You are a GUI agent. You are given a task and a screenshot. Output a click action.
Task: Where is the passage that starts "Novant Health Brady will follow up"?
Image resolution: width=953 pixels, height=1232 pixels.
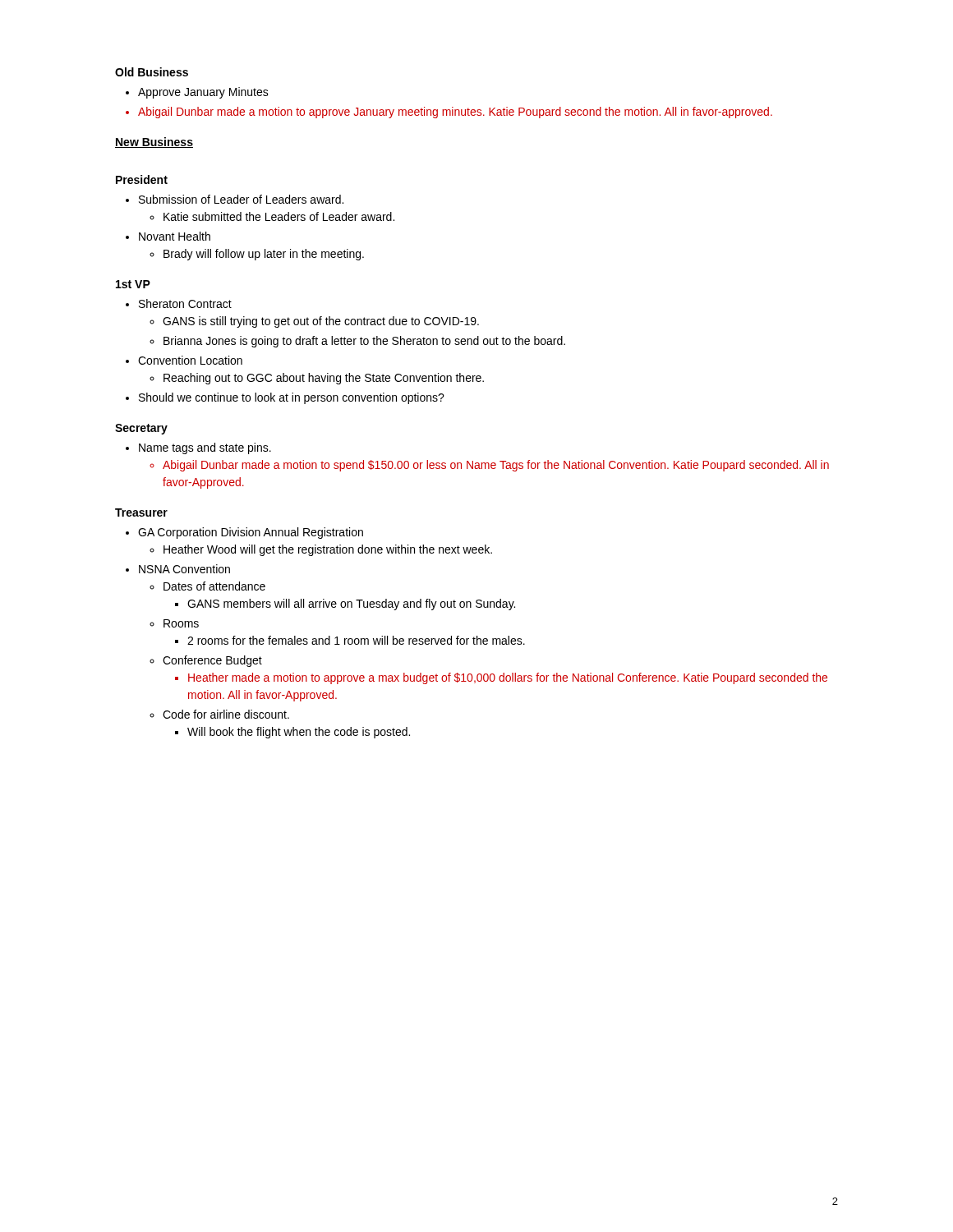pos(175,236)
